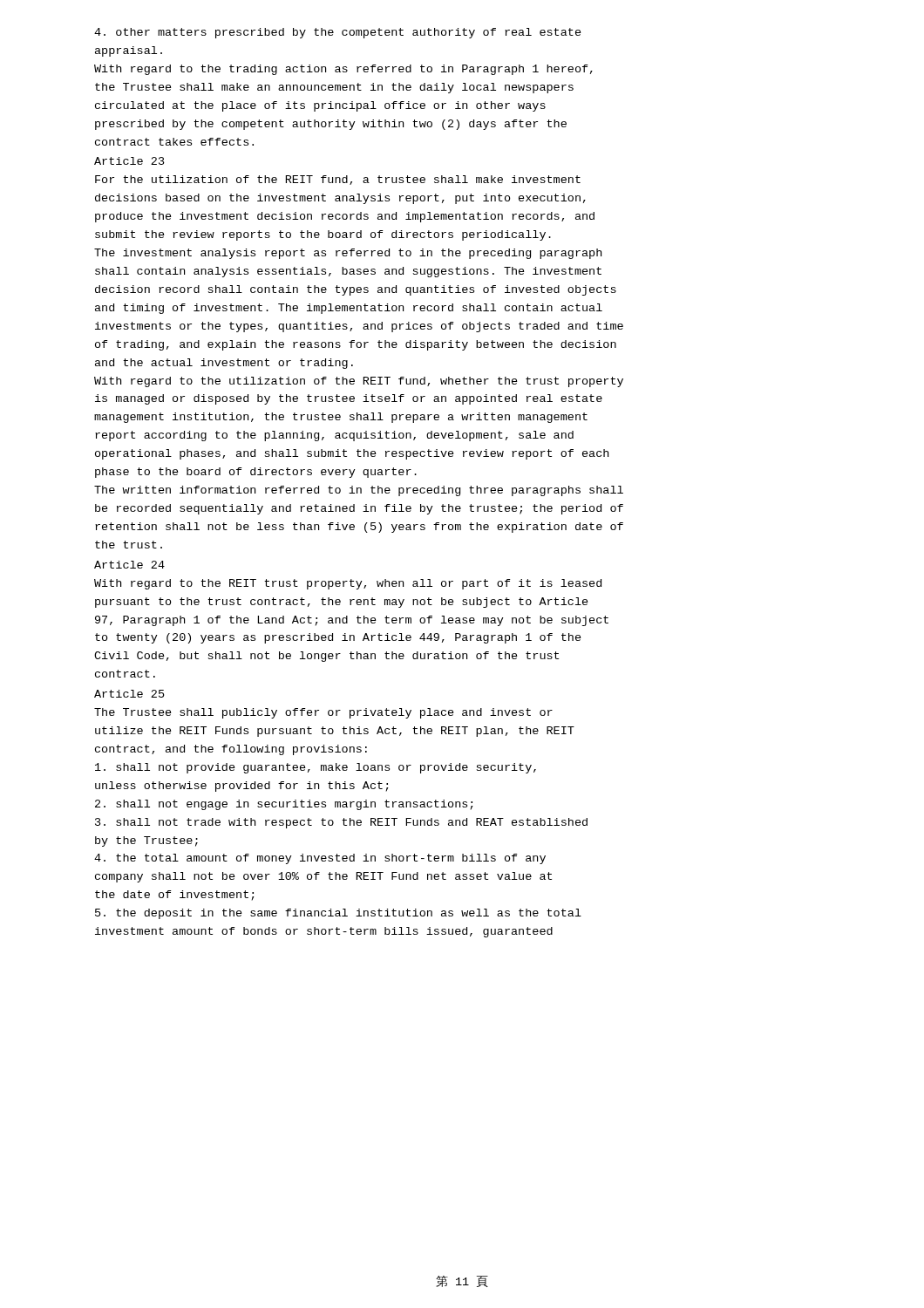Select the element starting "4. other matters prescribed"

[338, 42]
